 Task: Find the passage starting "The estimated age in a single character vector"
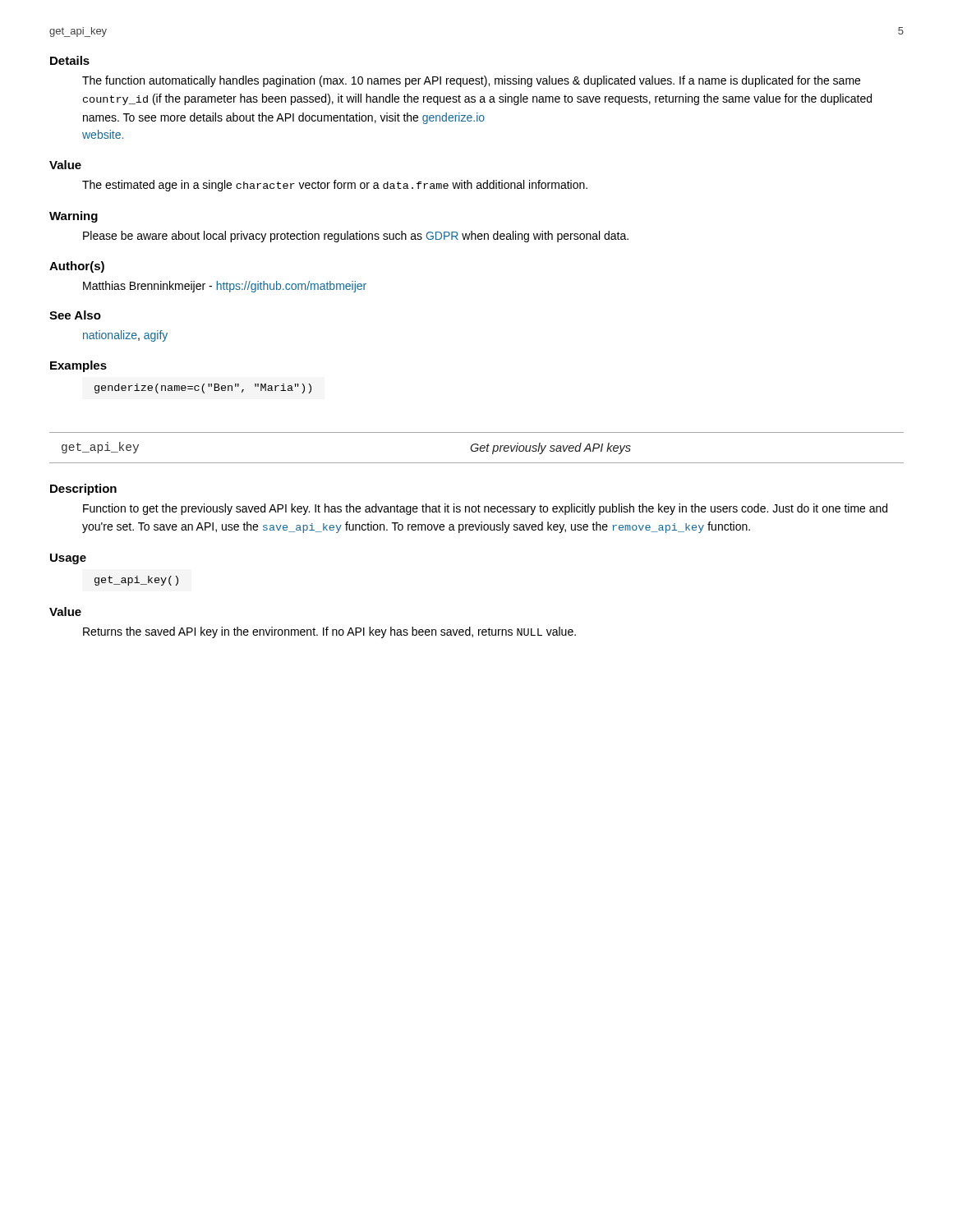(335, 185)
